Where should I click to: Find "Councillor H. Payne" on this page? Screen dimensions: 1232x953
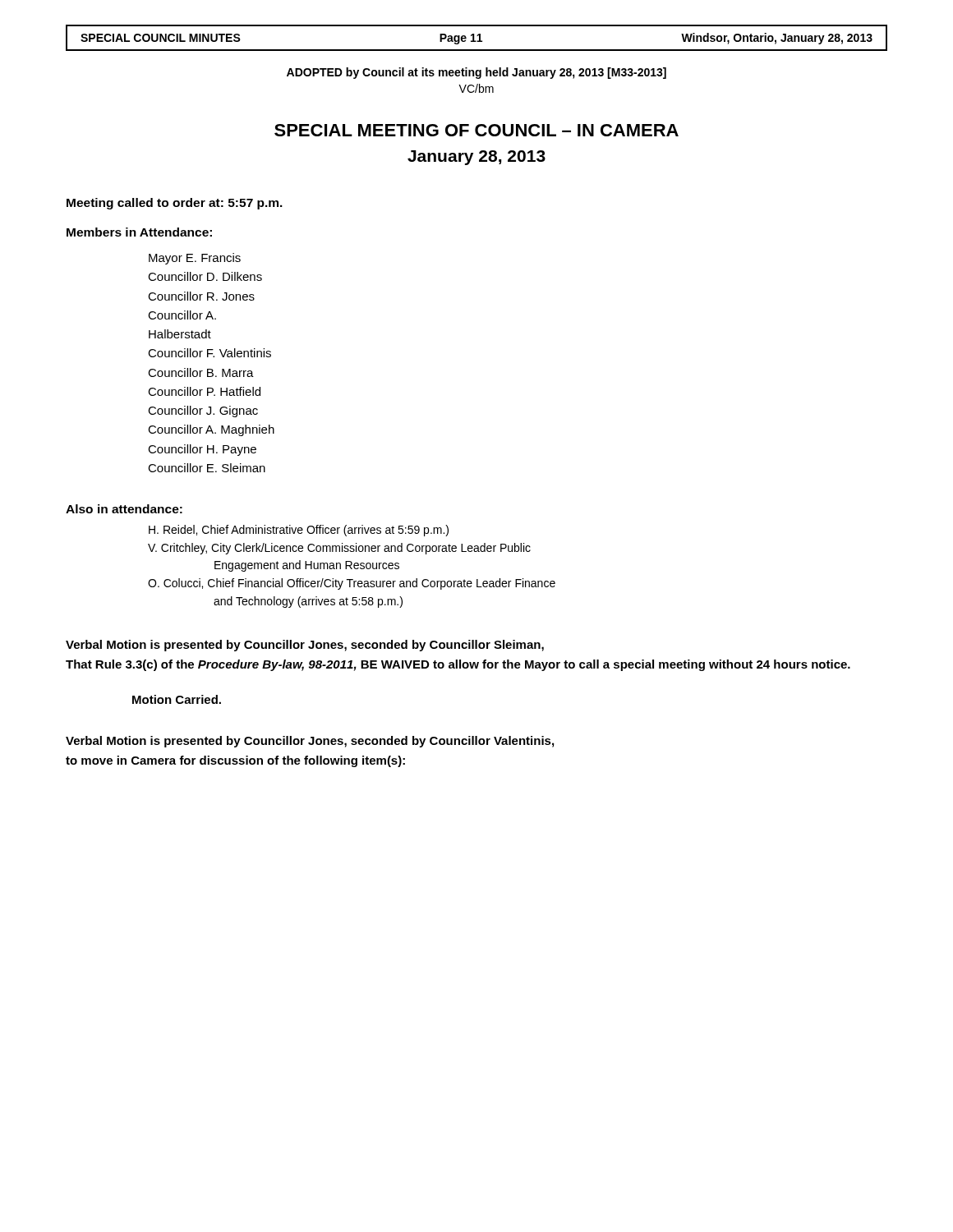pos(202,448)
